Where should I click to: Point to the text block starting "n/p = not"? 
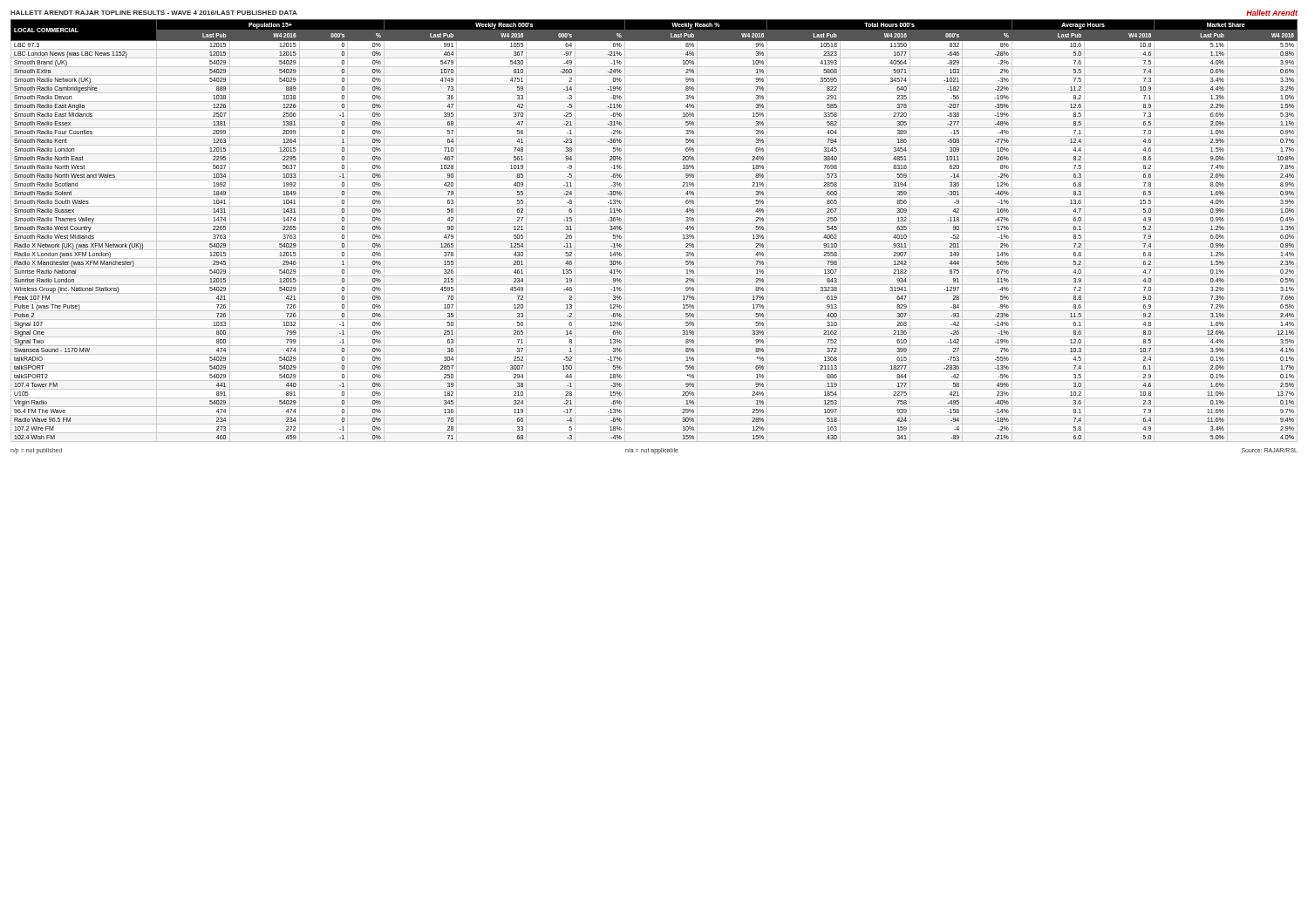[x=36, y=450]
